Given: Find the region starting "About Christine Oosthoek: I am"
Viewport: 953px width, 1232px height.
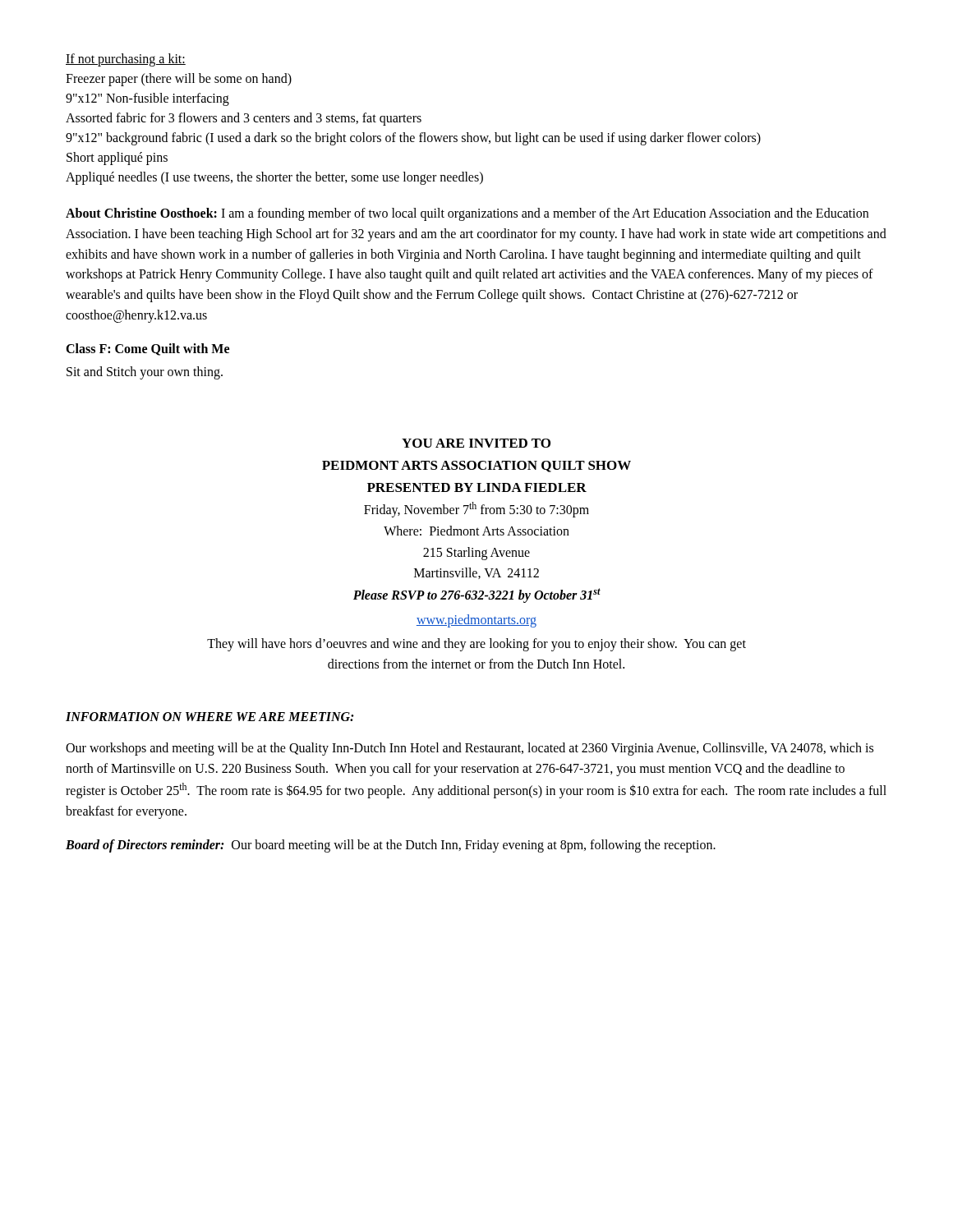Looking at the screenshot, I should click(476, 264).
